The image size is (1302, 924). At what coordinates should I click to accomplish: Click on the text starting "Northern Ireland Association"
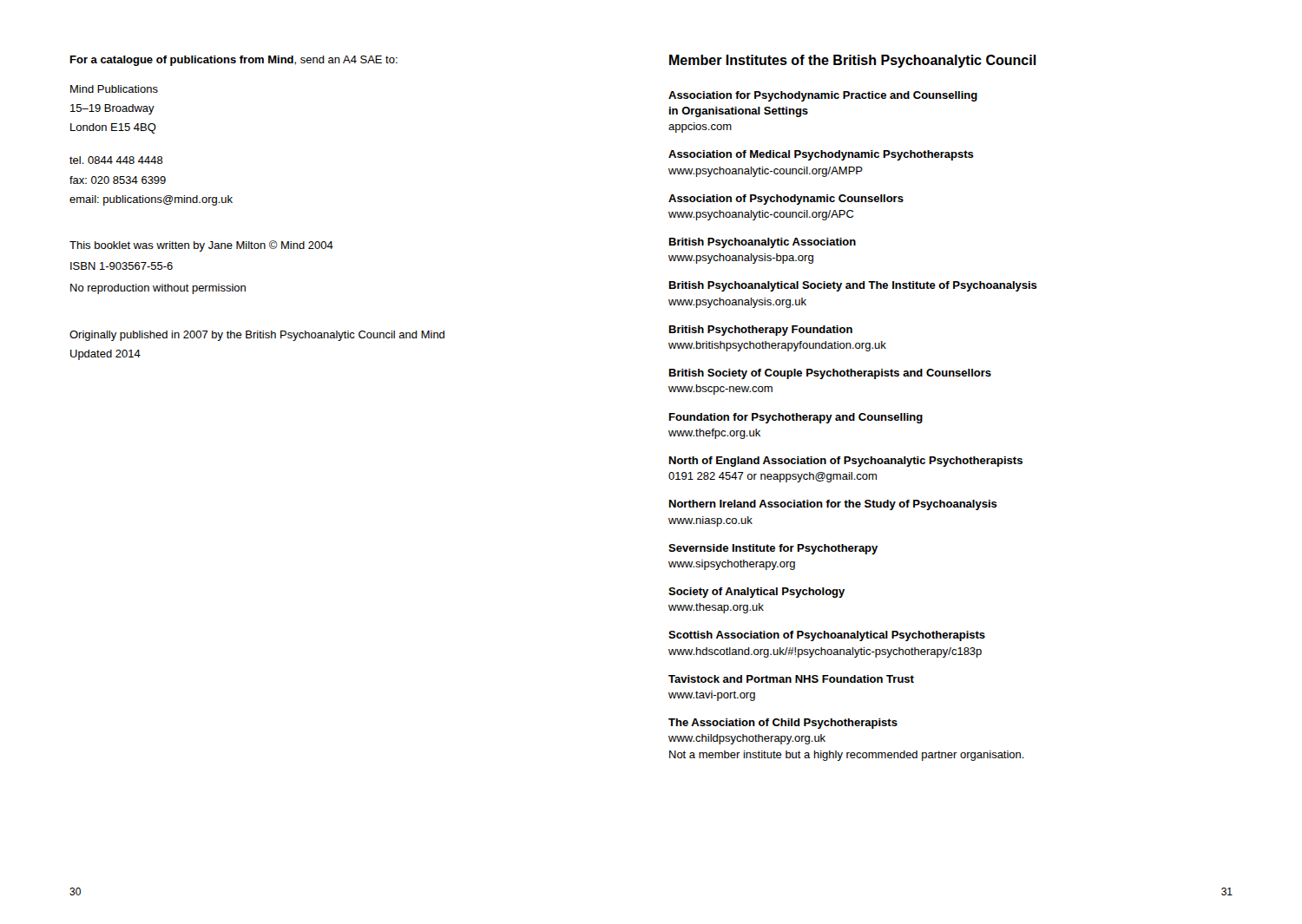pyautogui.click(x=955, y=512)
